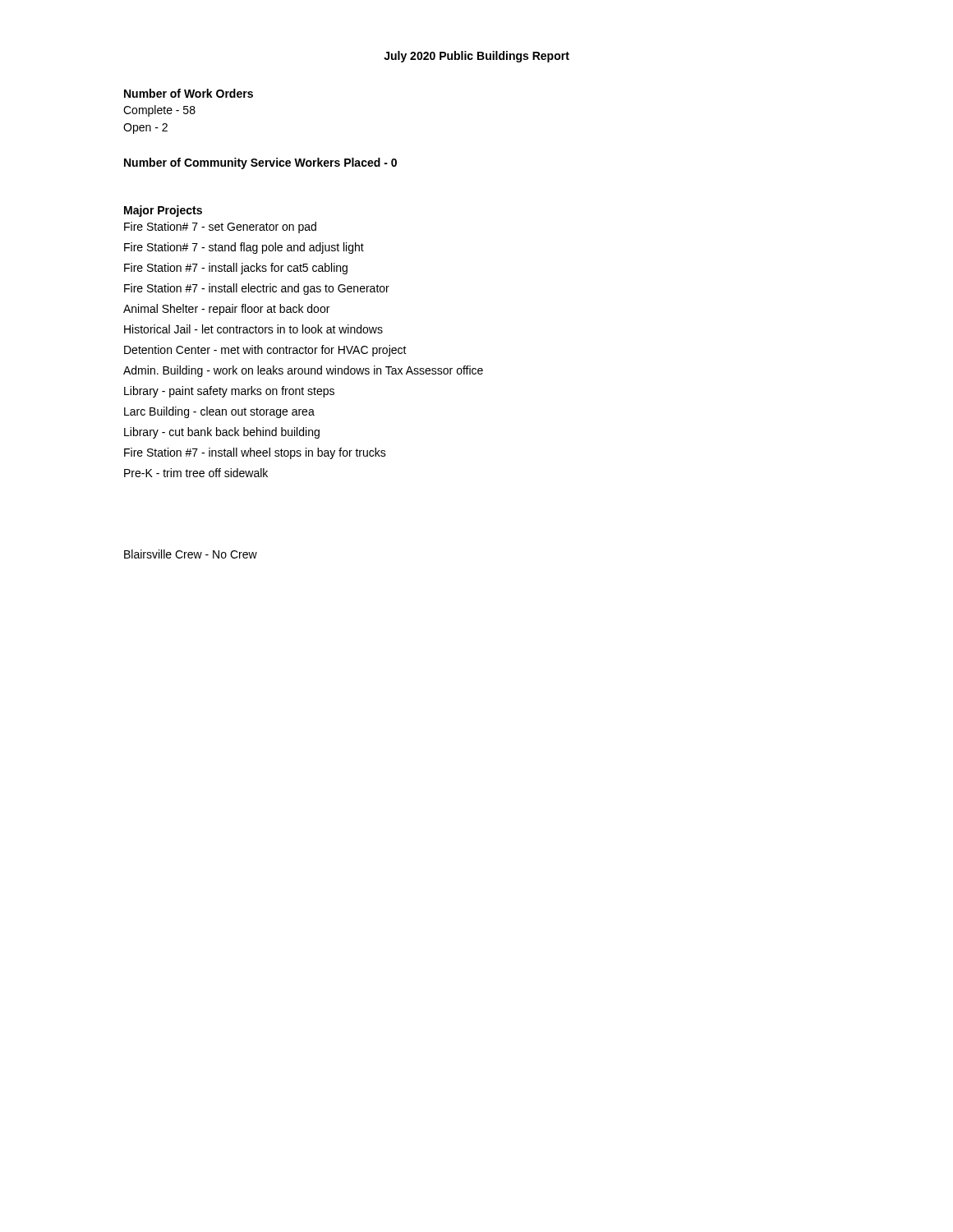Where is the passage that starts "Animal Shelter - repair floor at back"?
This screenshot has width=953, height=1232.
pos(226,309)
